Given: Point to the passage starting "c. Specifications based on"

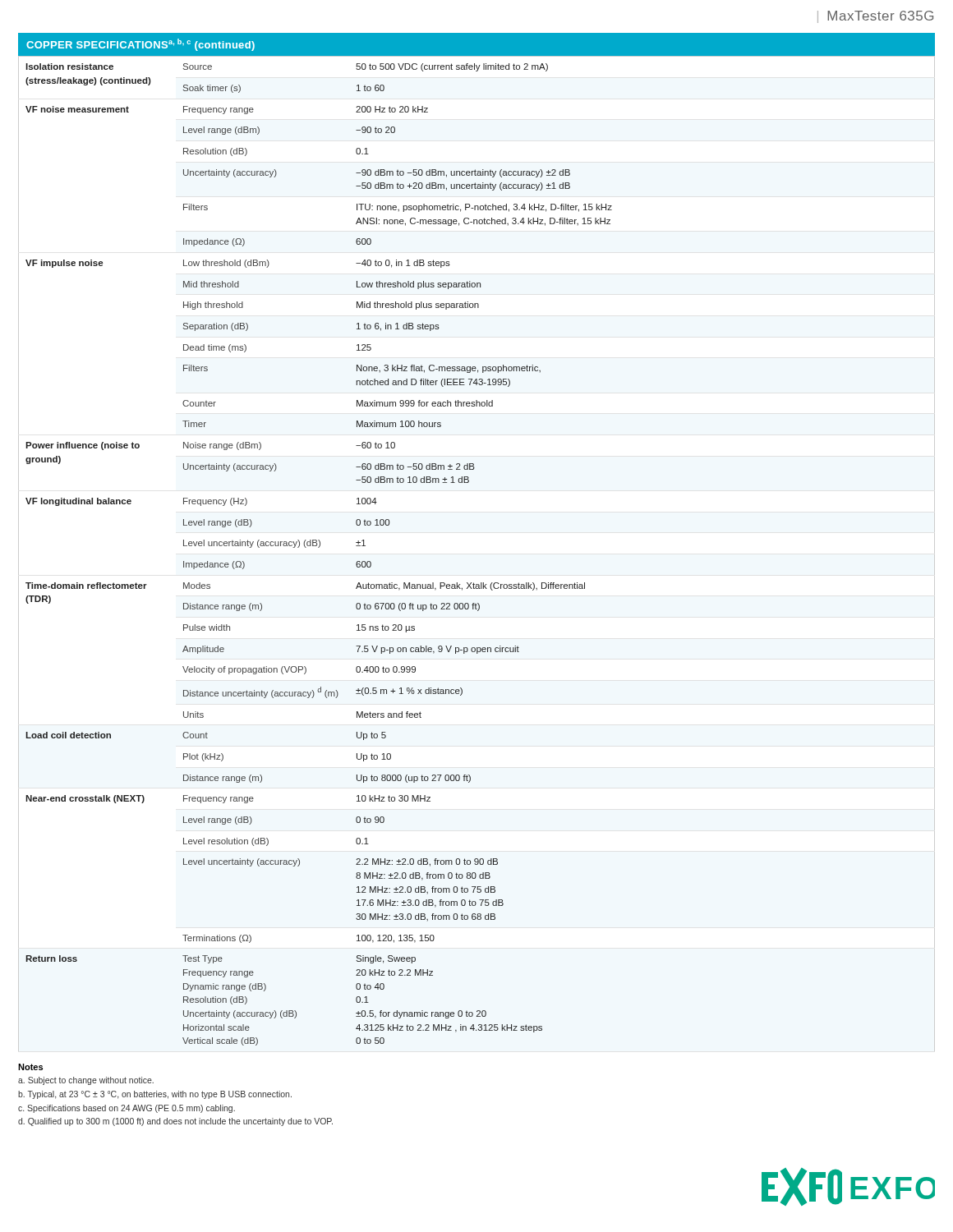Looking at the screenshot, I should [127, 1108].
